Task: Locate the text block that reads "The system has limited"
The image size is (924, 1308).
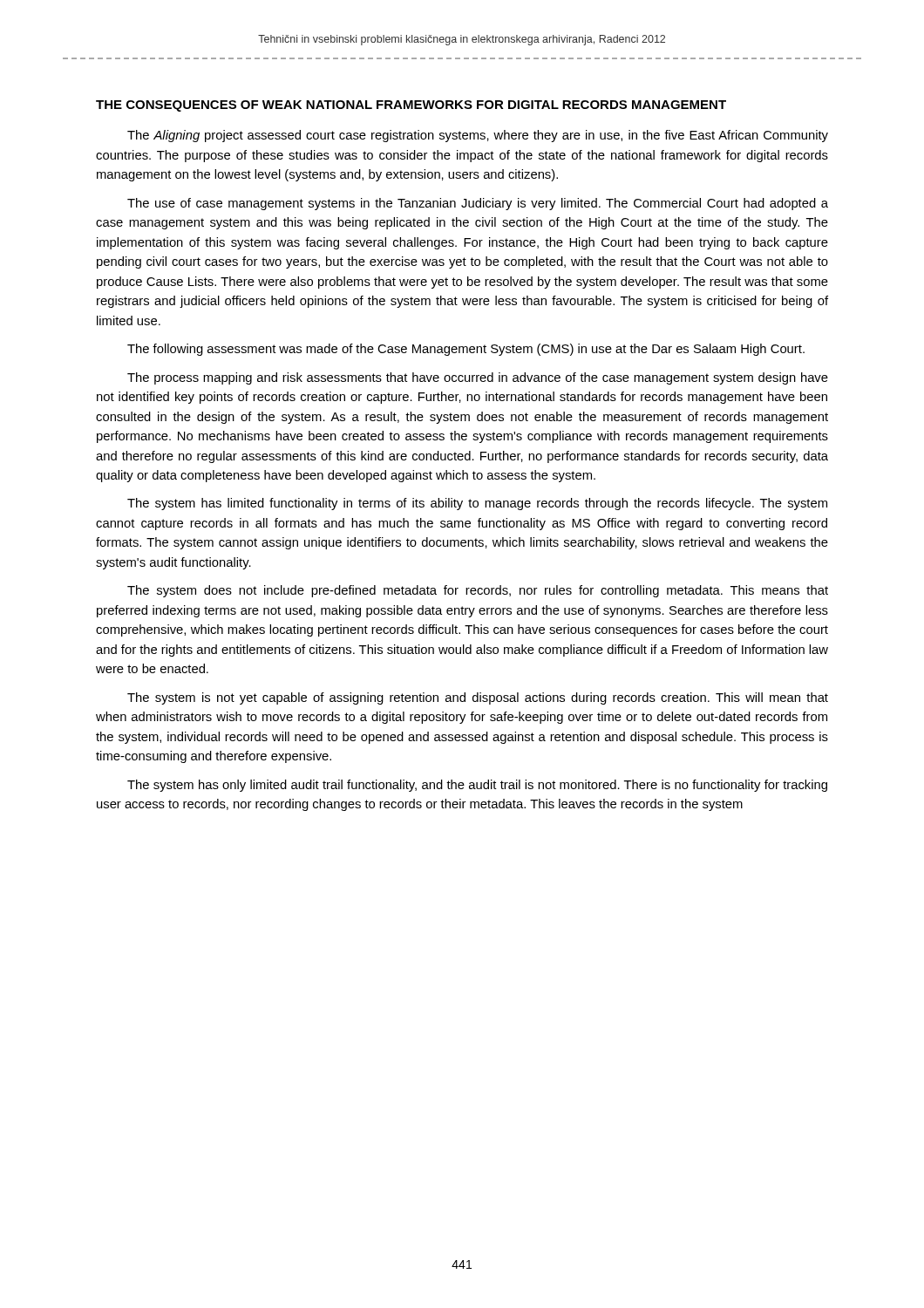Action: coord(462,533)
